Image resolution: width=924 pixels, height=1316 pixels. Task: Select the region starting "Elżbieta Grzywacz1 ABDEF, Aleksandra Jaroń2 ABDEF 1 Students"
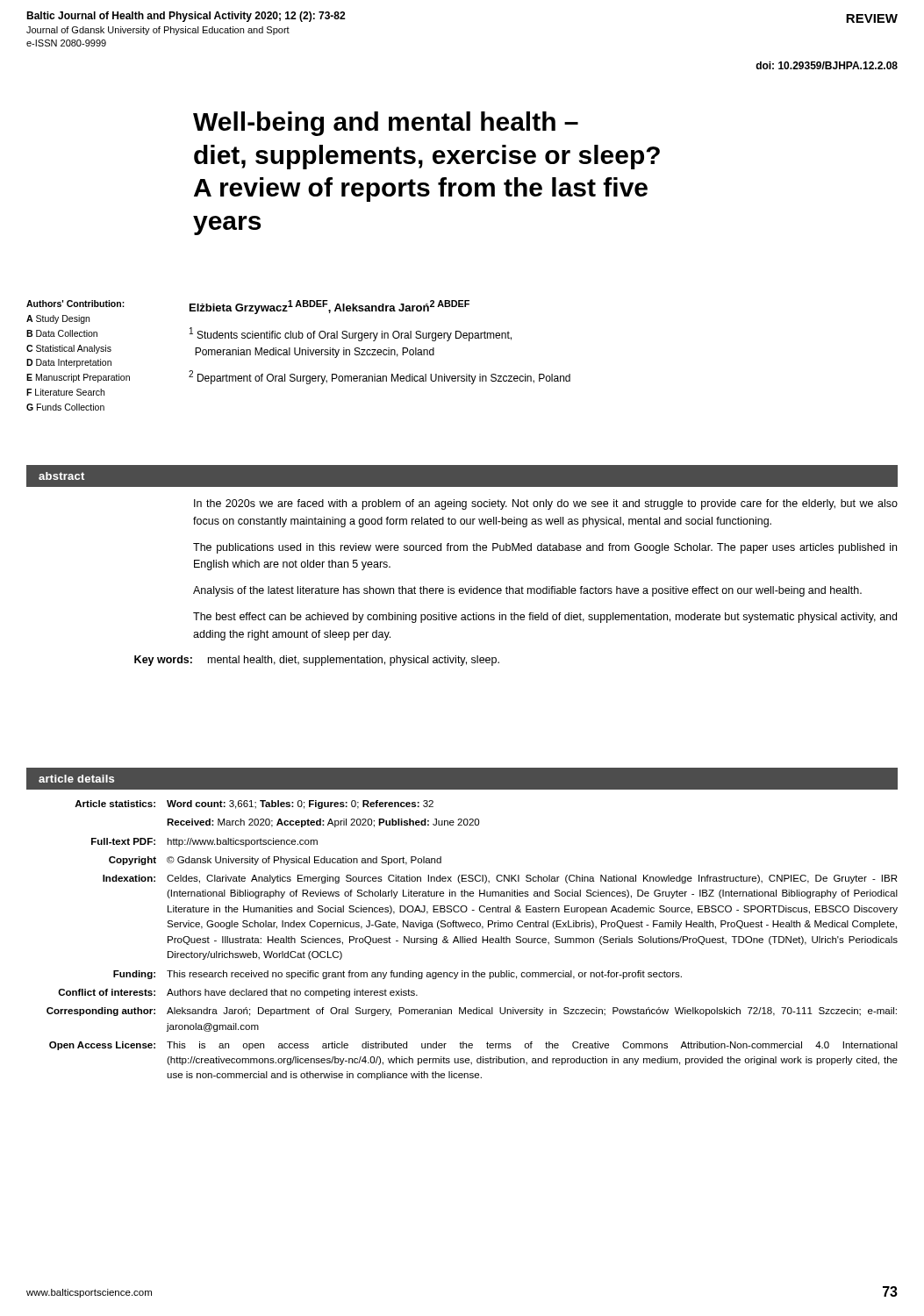pyautogui.click(x=329, y=307)
